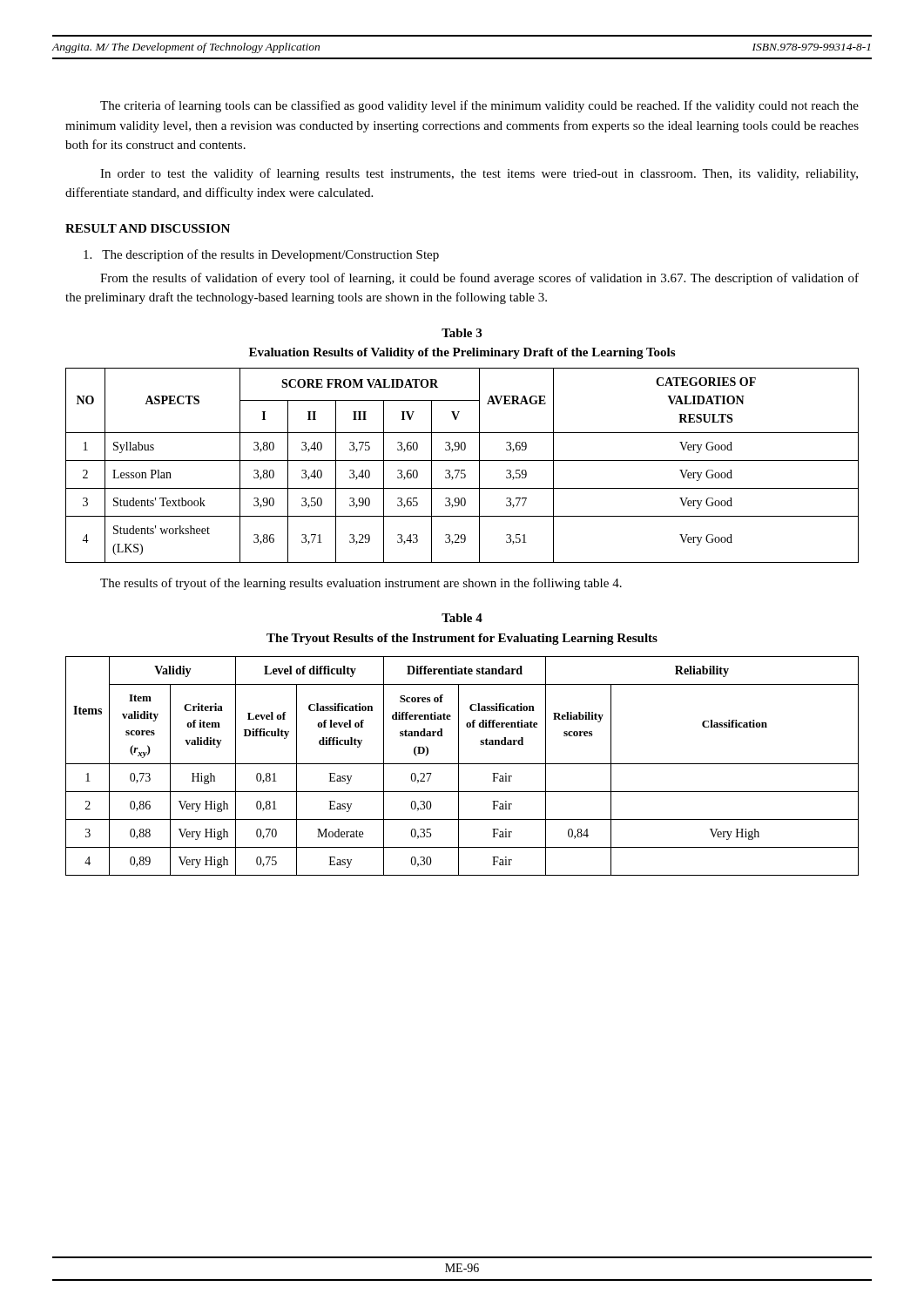Find the element starting "RESULT AND DISCUSSION"
The width and height of the screenshot is (924, 1307).
(148, 228)
